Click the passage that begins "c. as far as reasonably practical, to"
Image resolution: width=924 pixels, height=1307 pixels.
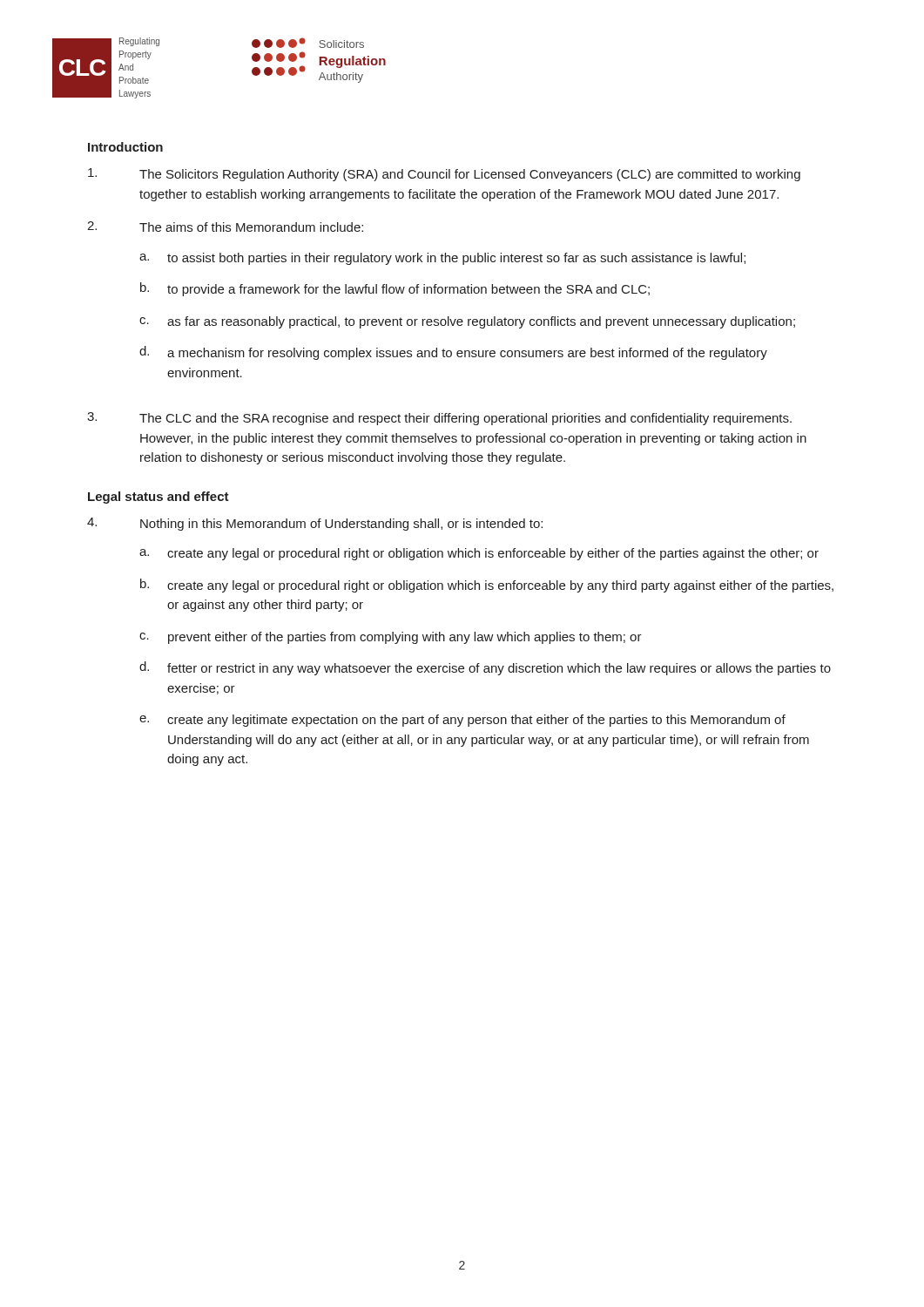point(488,321)
